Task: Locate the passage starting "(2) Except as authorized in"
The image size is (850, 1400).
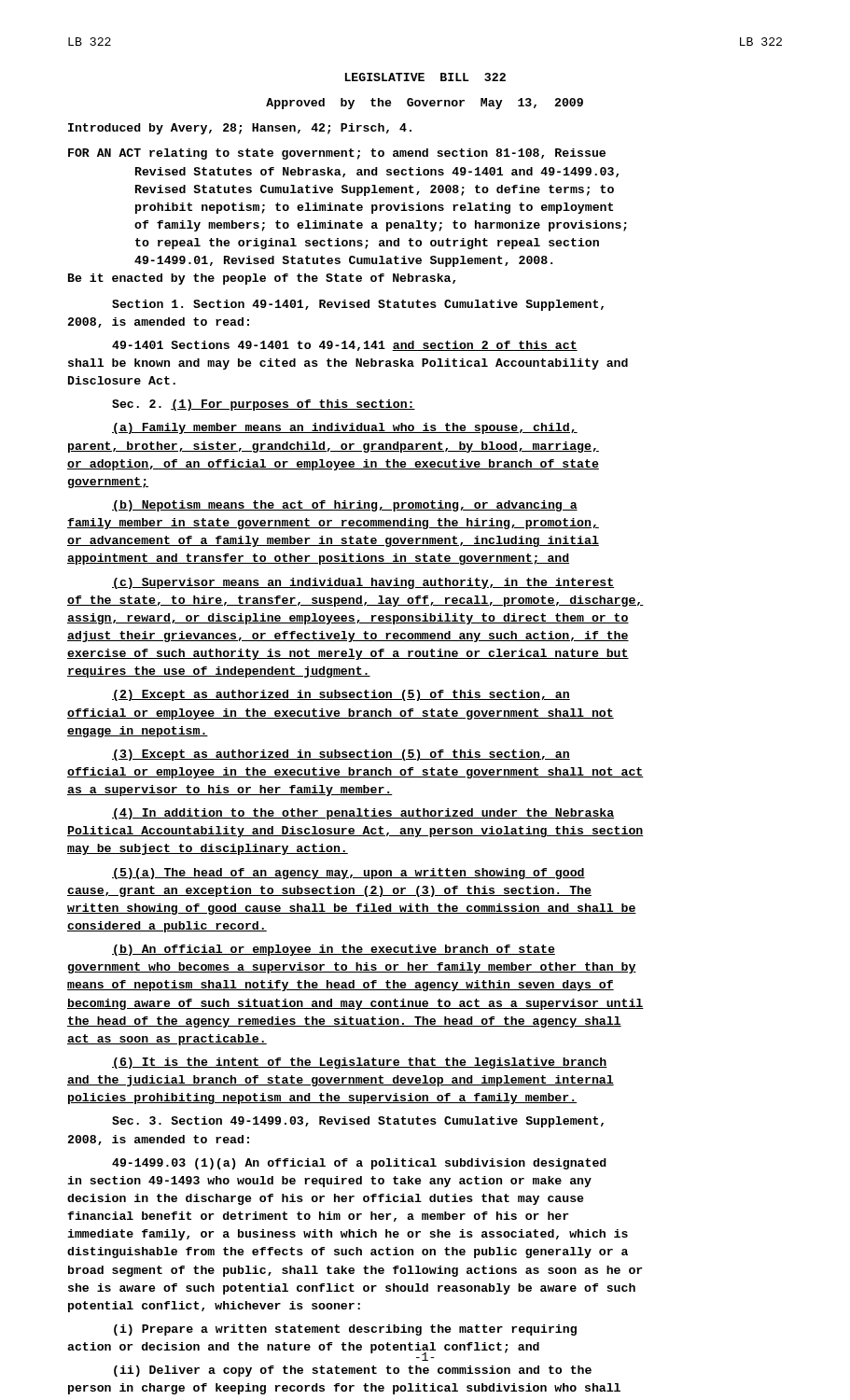Action: tap(425, 713)
